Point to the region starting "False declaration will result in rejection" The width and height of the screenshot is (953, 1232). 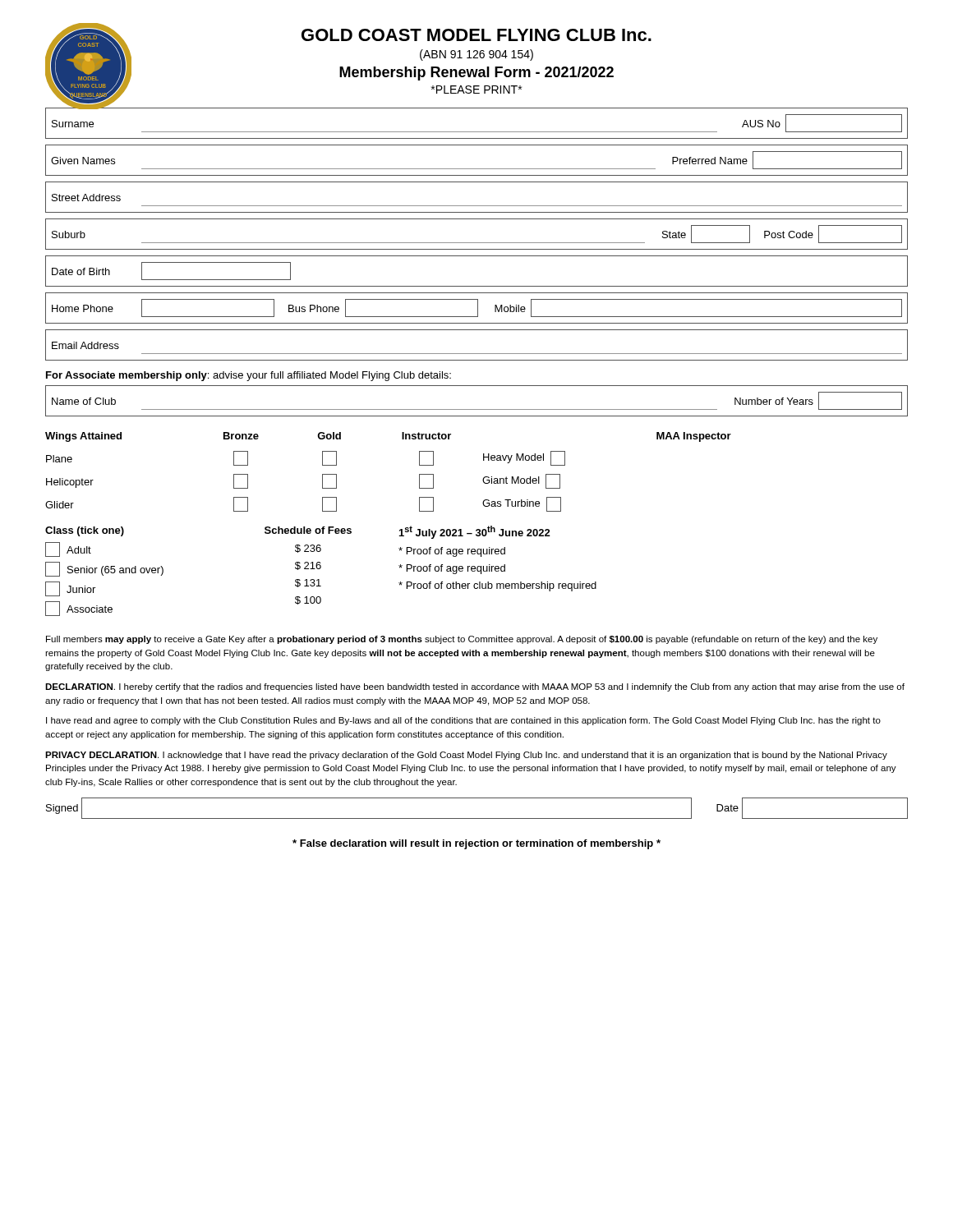coord(476,843)
